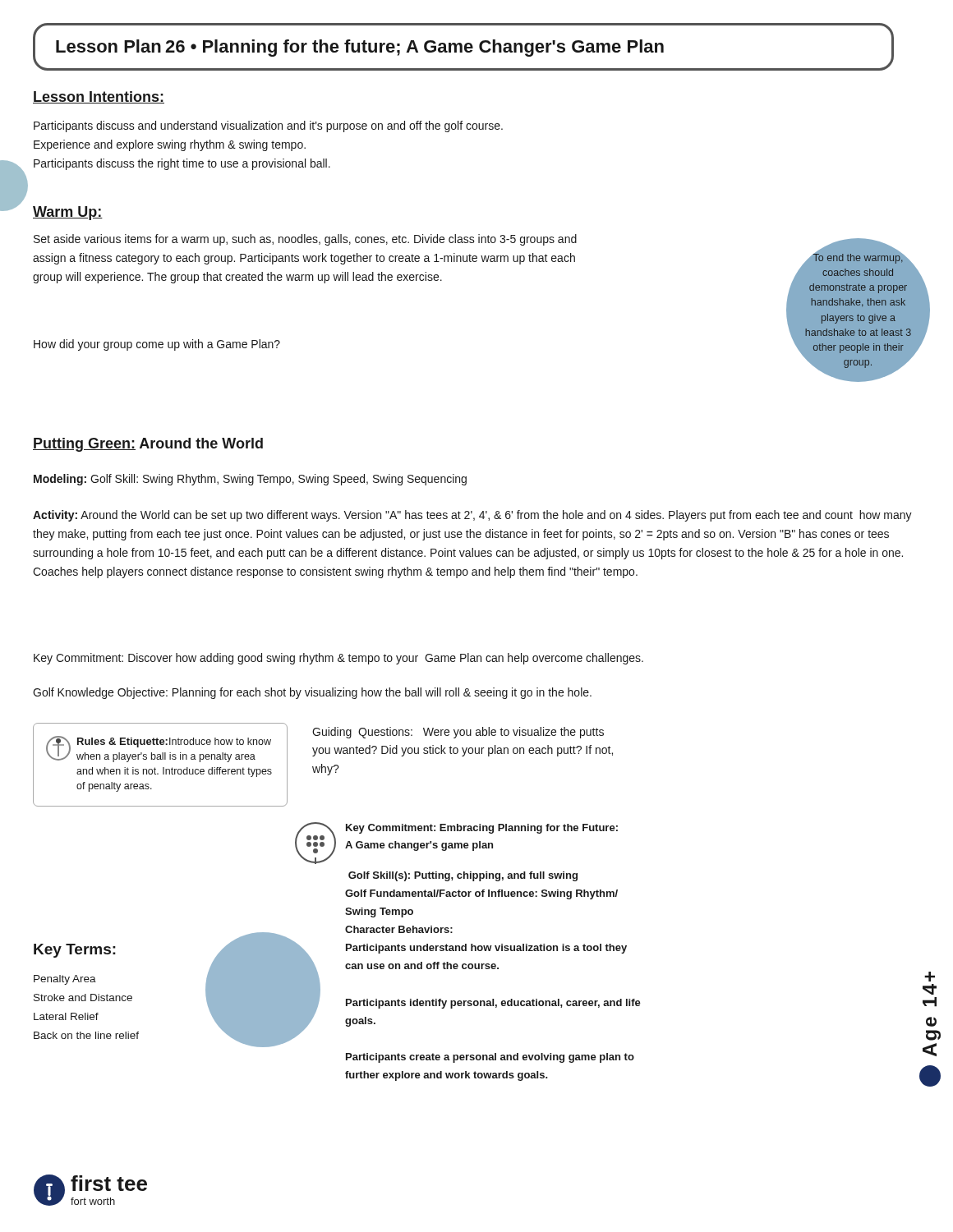Where is the title that starts "Lesson Plan 26 • Planning for the"?
This screenshot has height=1232, width=953.
tap(360, 46)
